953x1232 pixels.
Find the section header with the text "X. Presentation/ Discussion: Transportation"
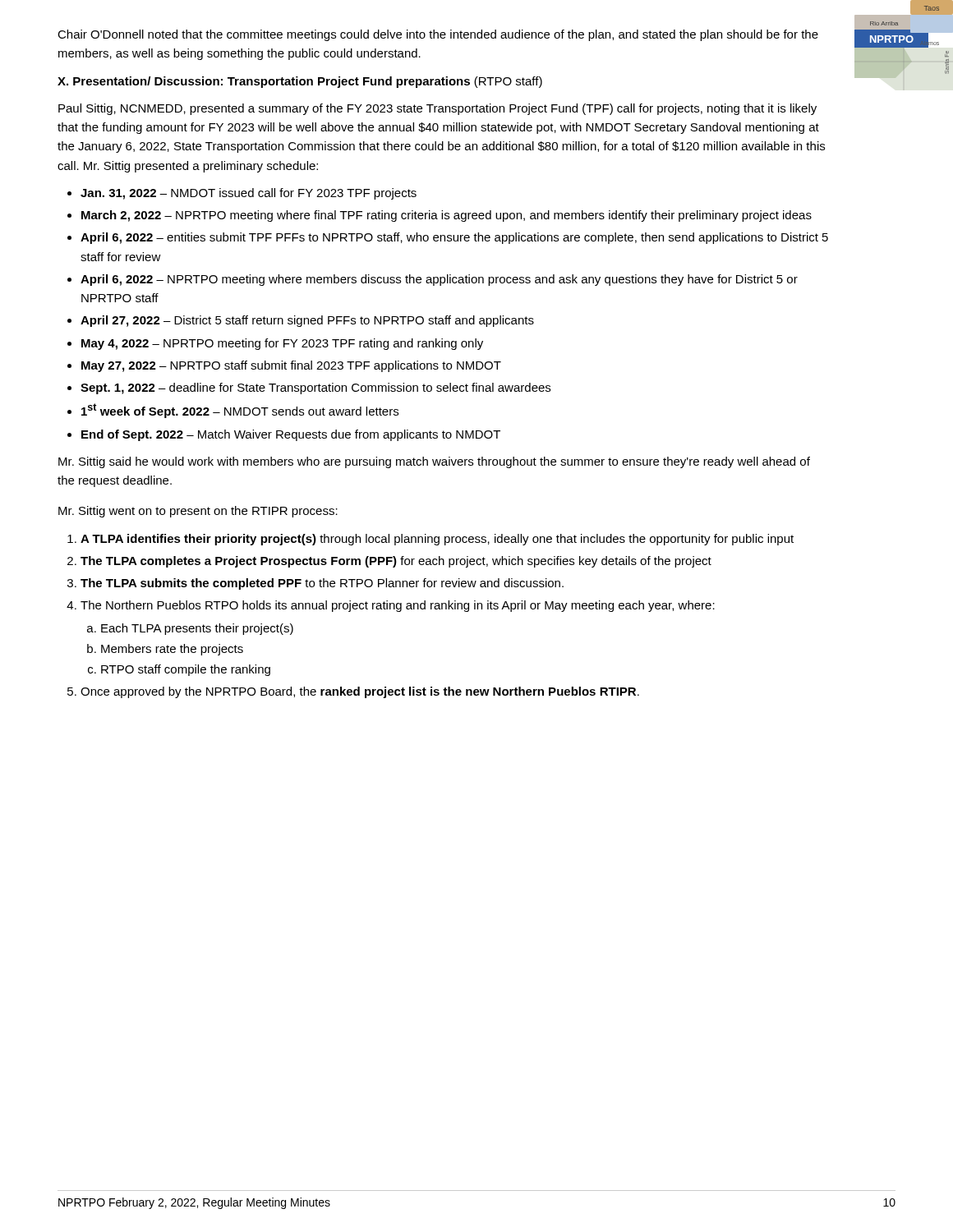[300, 81]
